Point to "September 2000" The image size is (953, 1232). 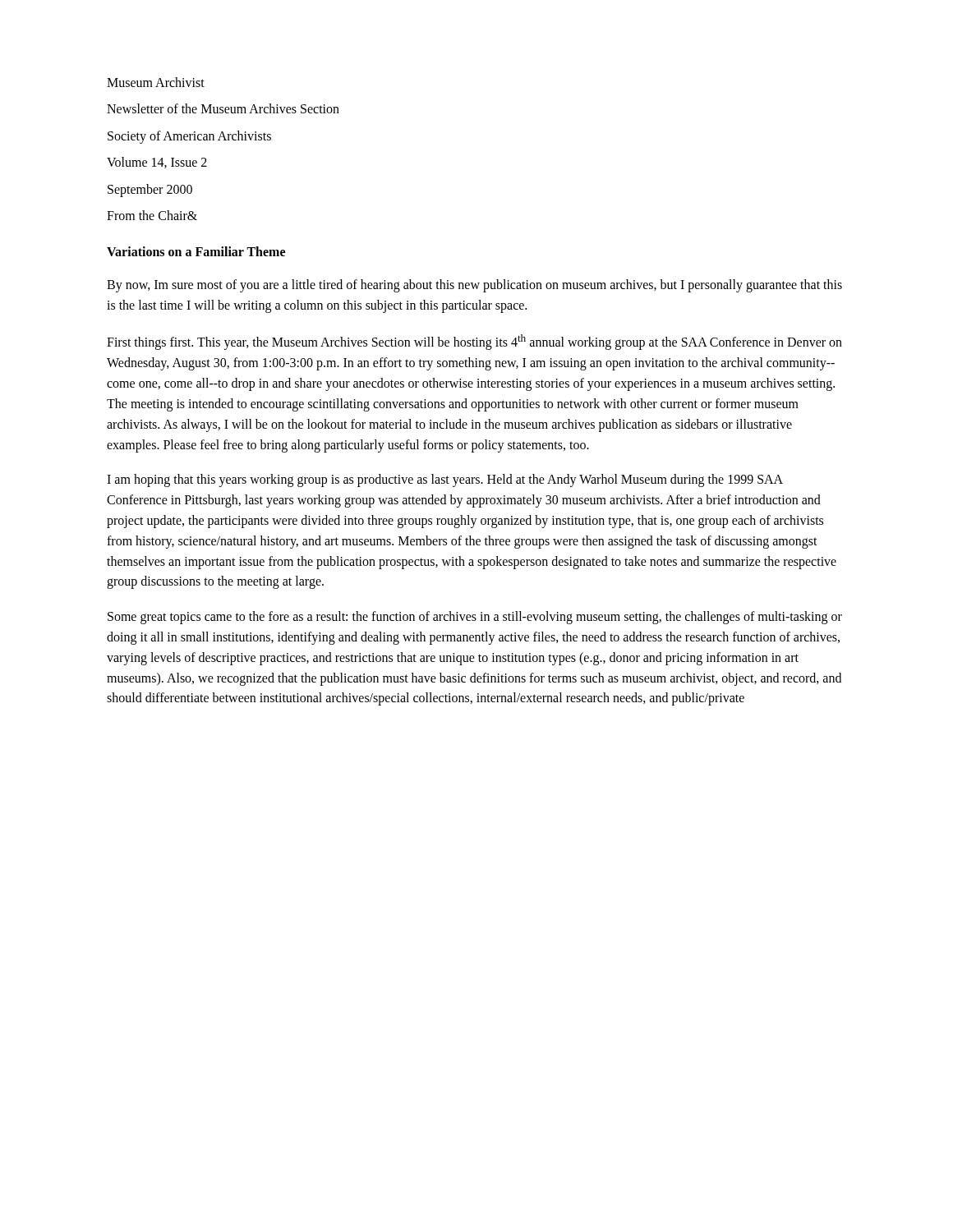(x=150, y=189)
